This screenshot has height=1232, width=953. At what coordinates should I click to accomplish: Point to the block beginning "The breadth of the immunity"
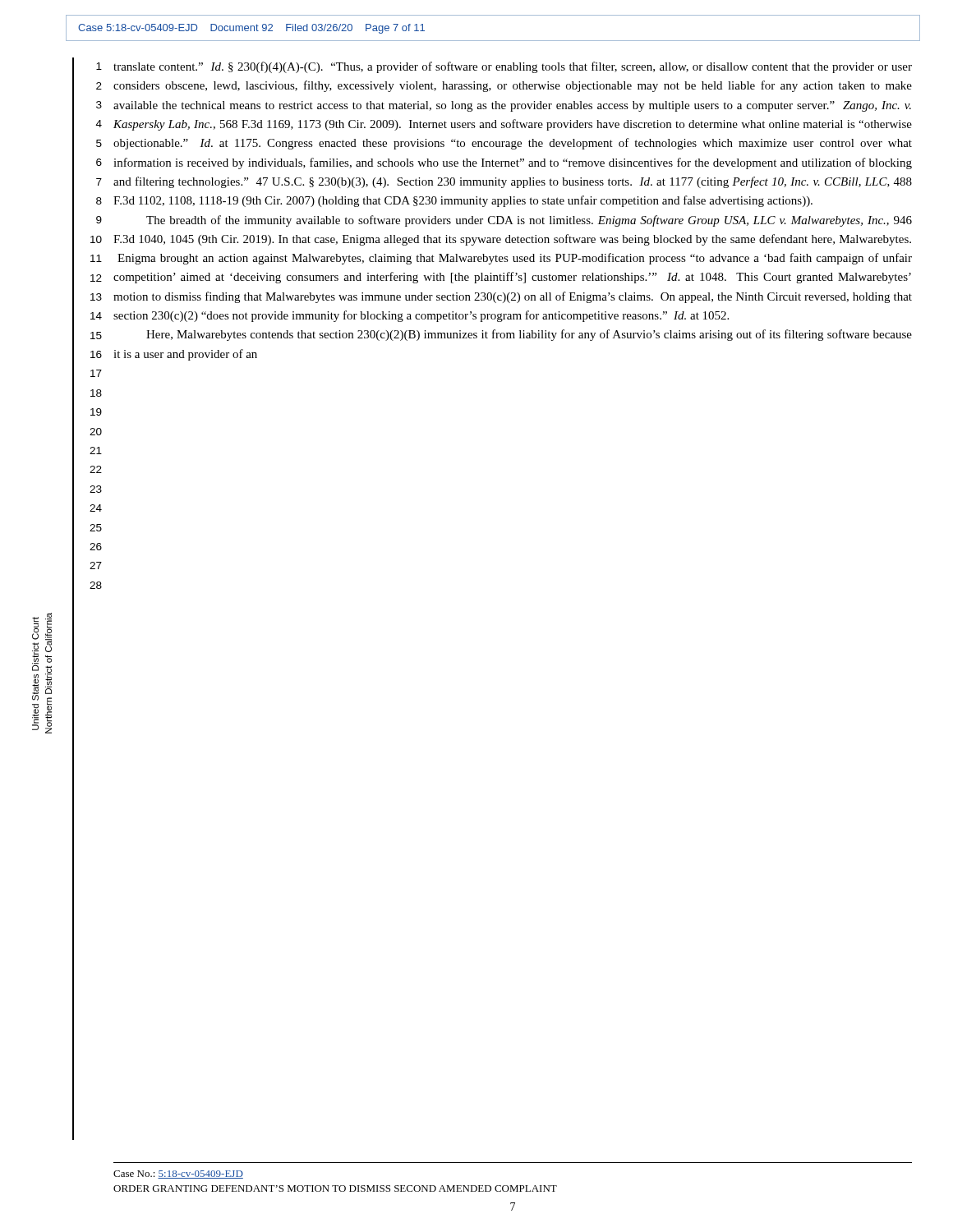click(x=513, y=268)
